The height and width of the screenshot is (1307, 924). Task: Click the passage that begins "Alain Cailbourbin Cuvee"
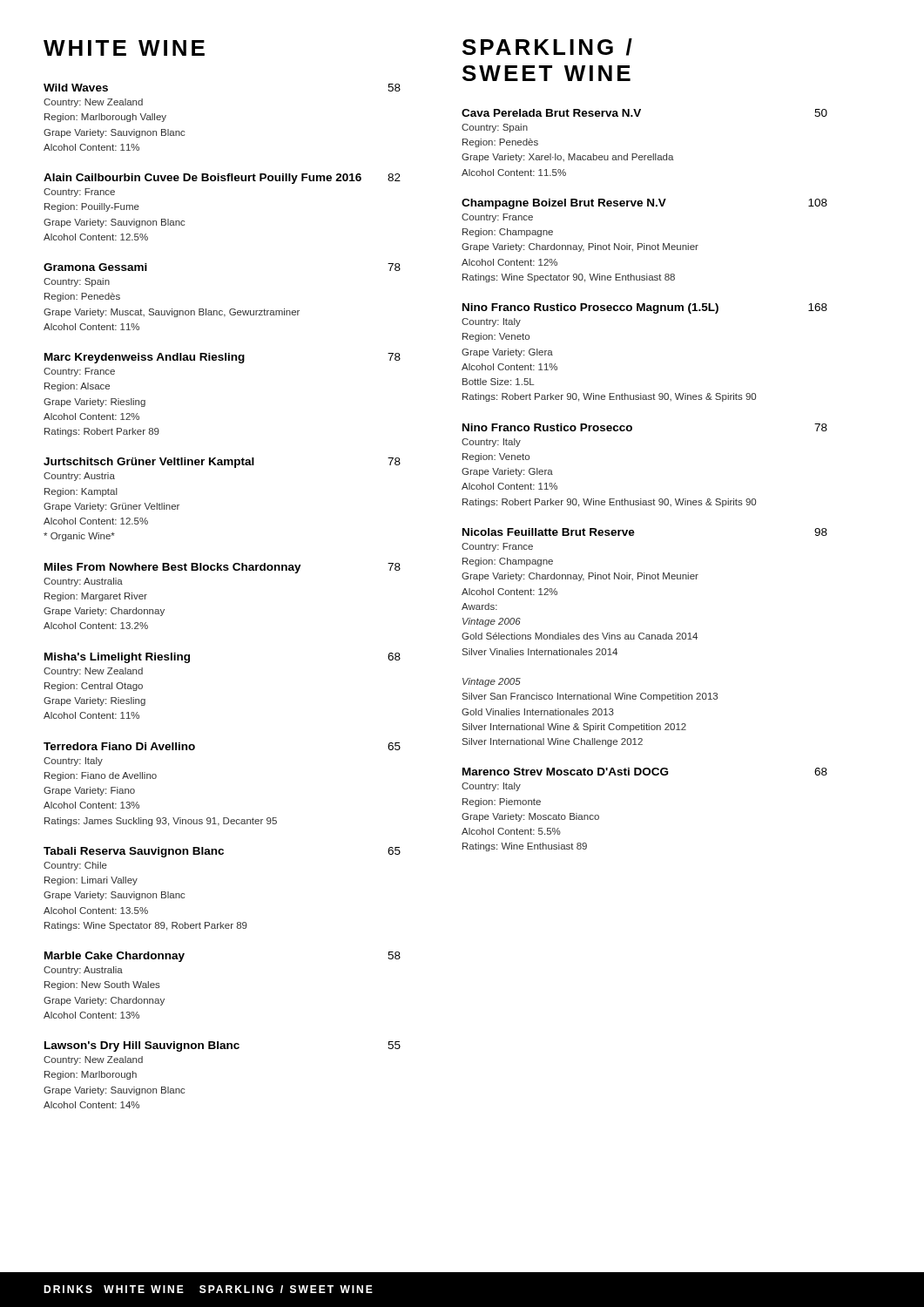tap(222, 179)
